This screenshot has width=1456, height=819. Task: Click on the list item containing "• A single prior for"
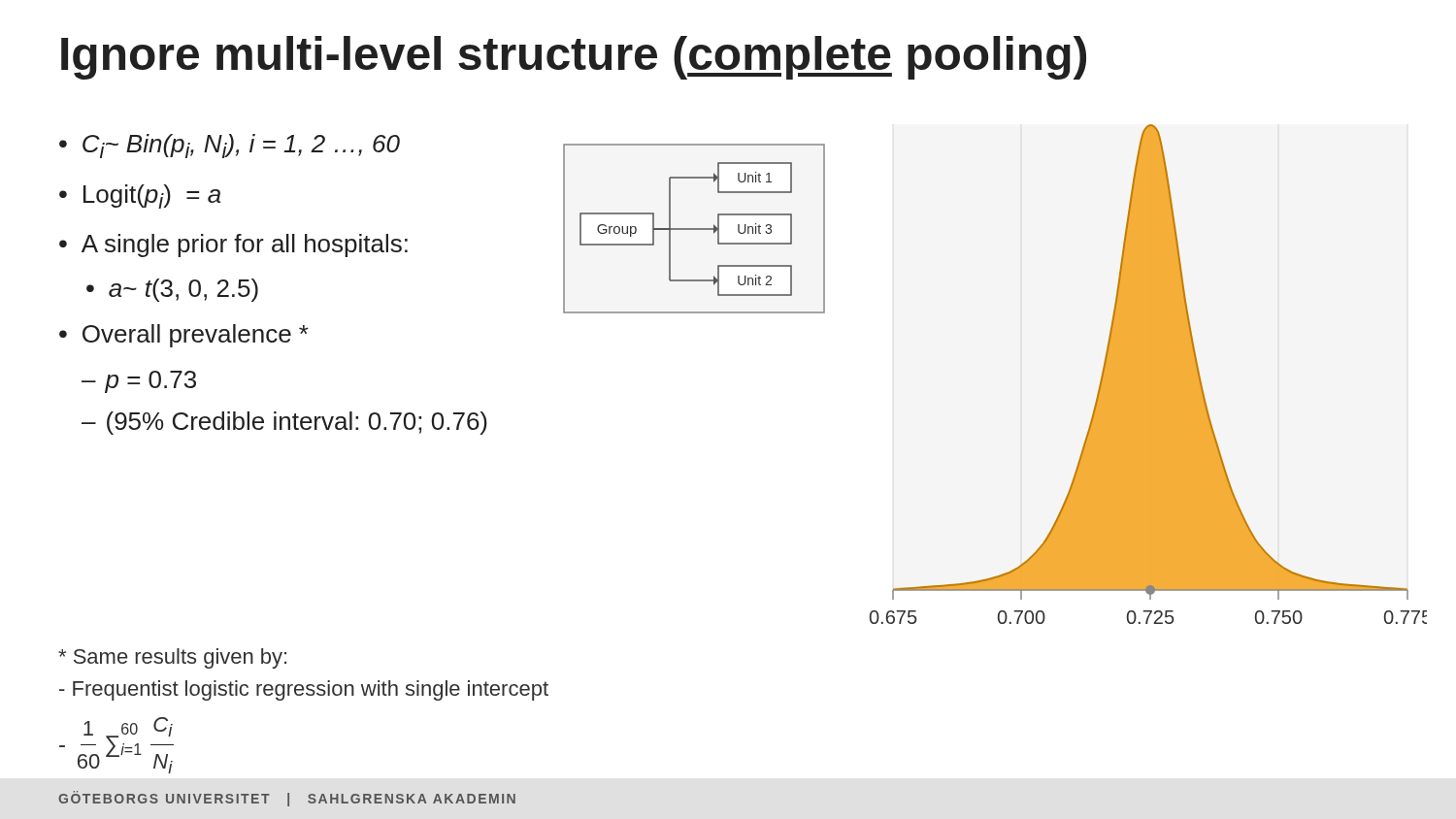(330, 244)
